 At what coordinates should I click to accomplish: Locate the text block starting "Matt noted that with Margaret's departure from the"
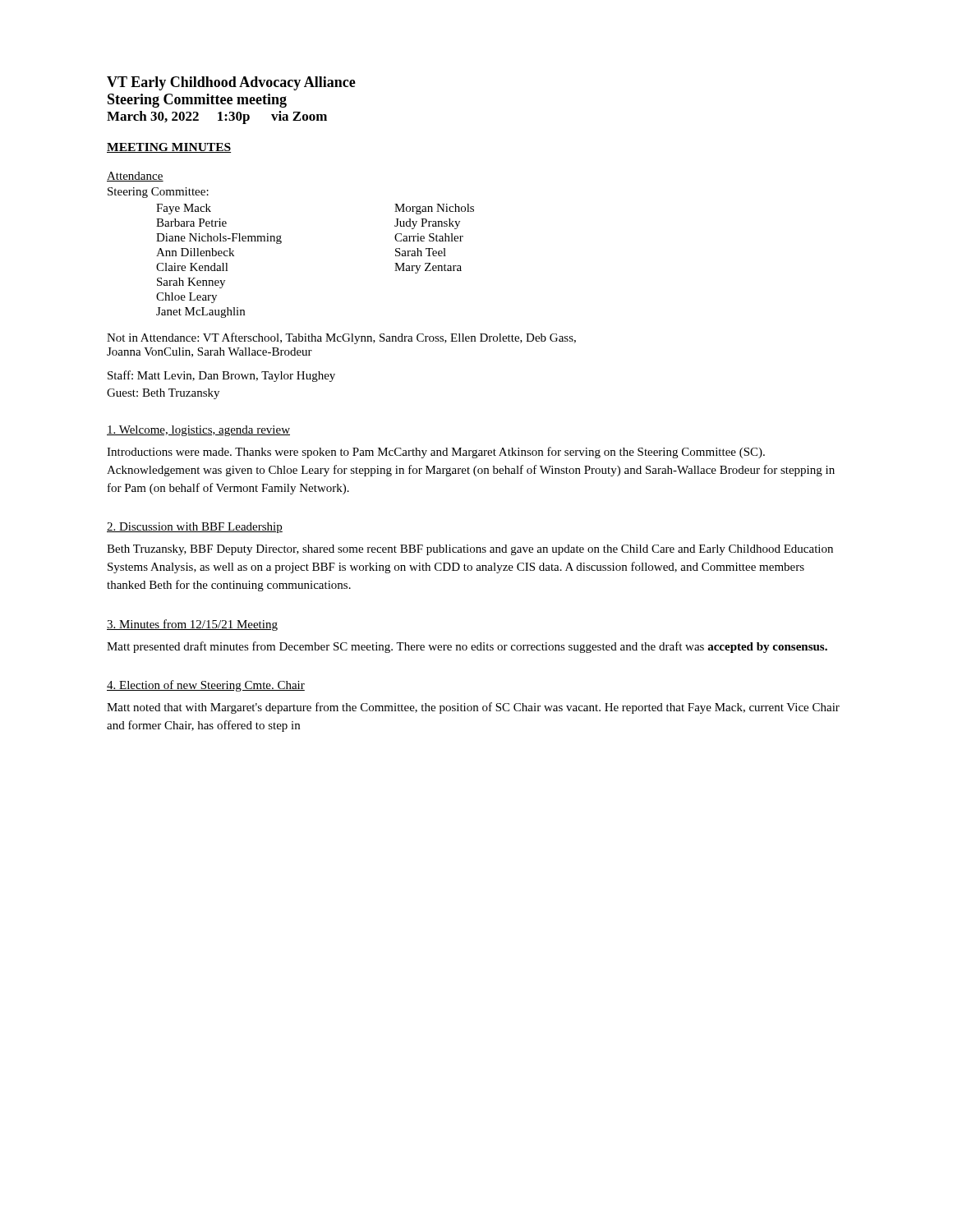coord(476,717)
